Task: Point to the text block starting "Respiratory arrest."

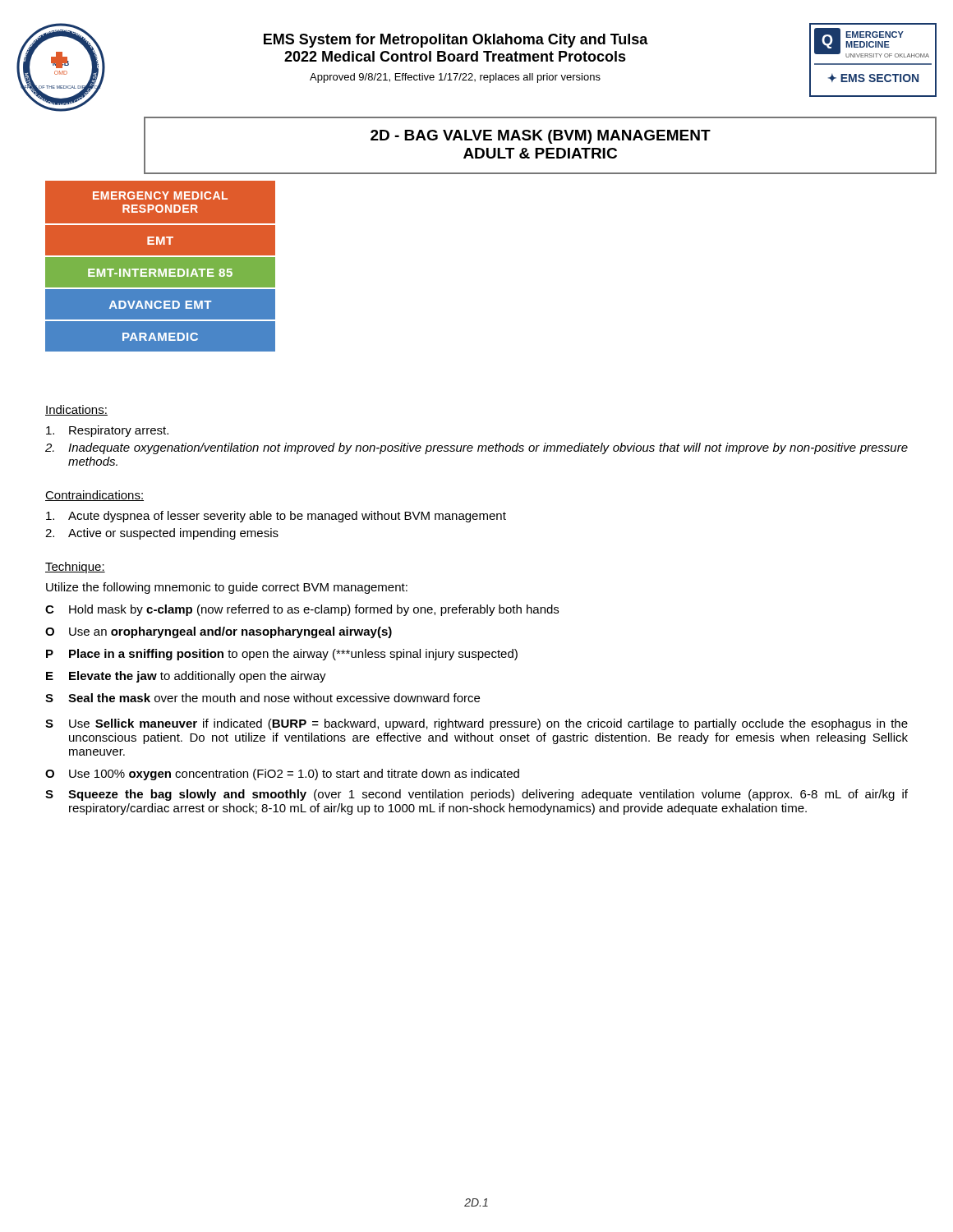Action: coord(107,431)
